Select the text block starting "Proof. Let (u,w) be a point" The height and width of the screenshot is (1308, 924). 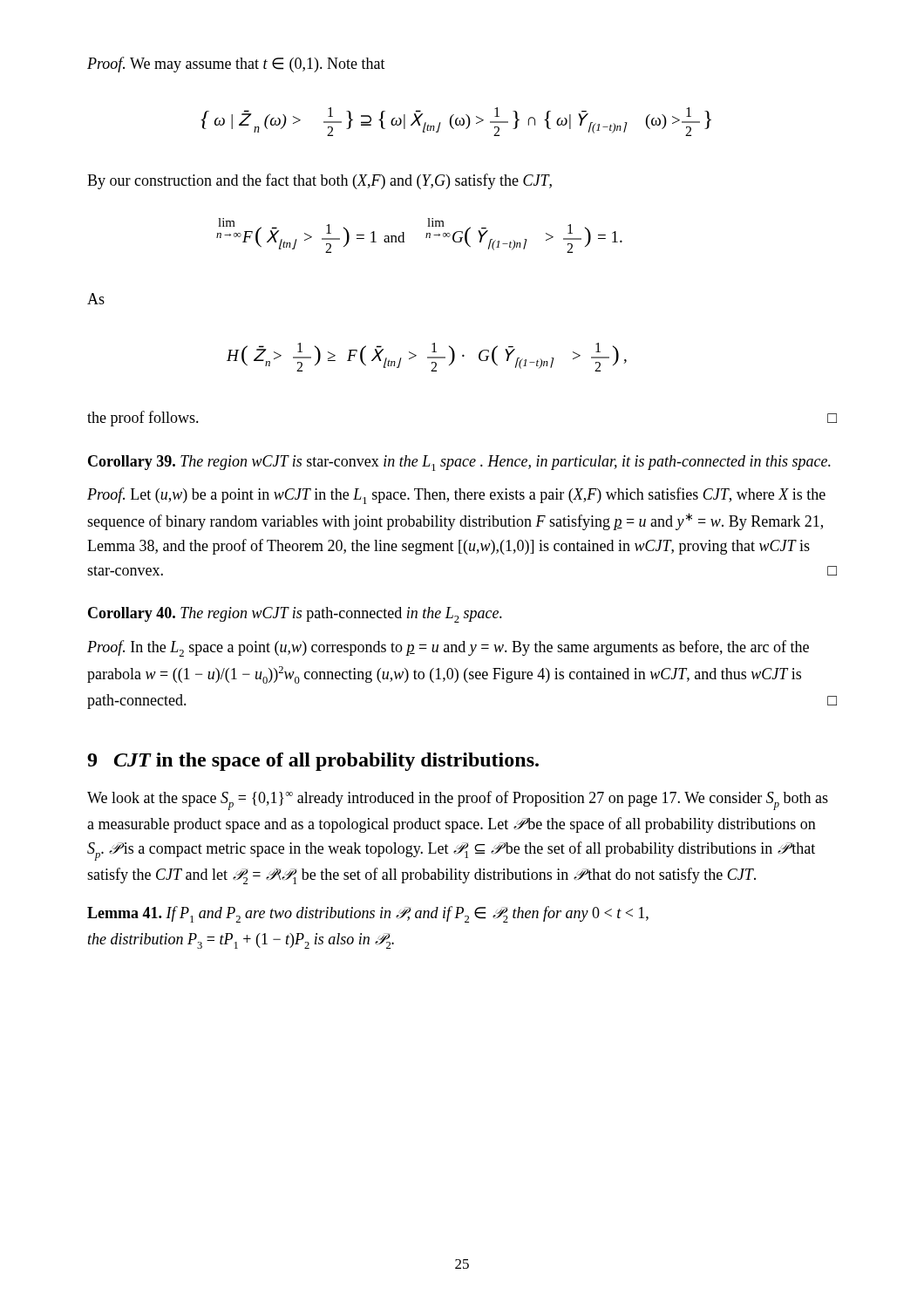[x=462, y=534]
